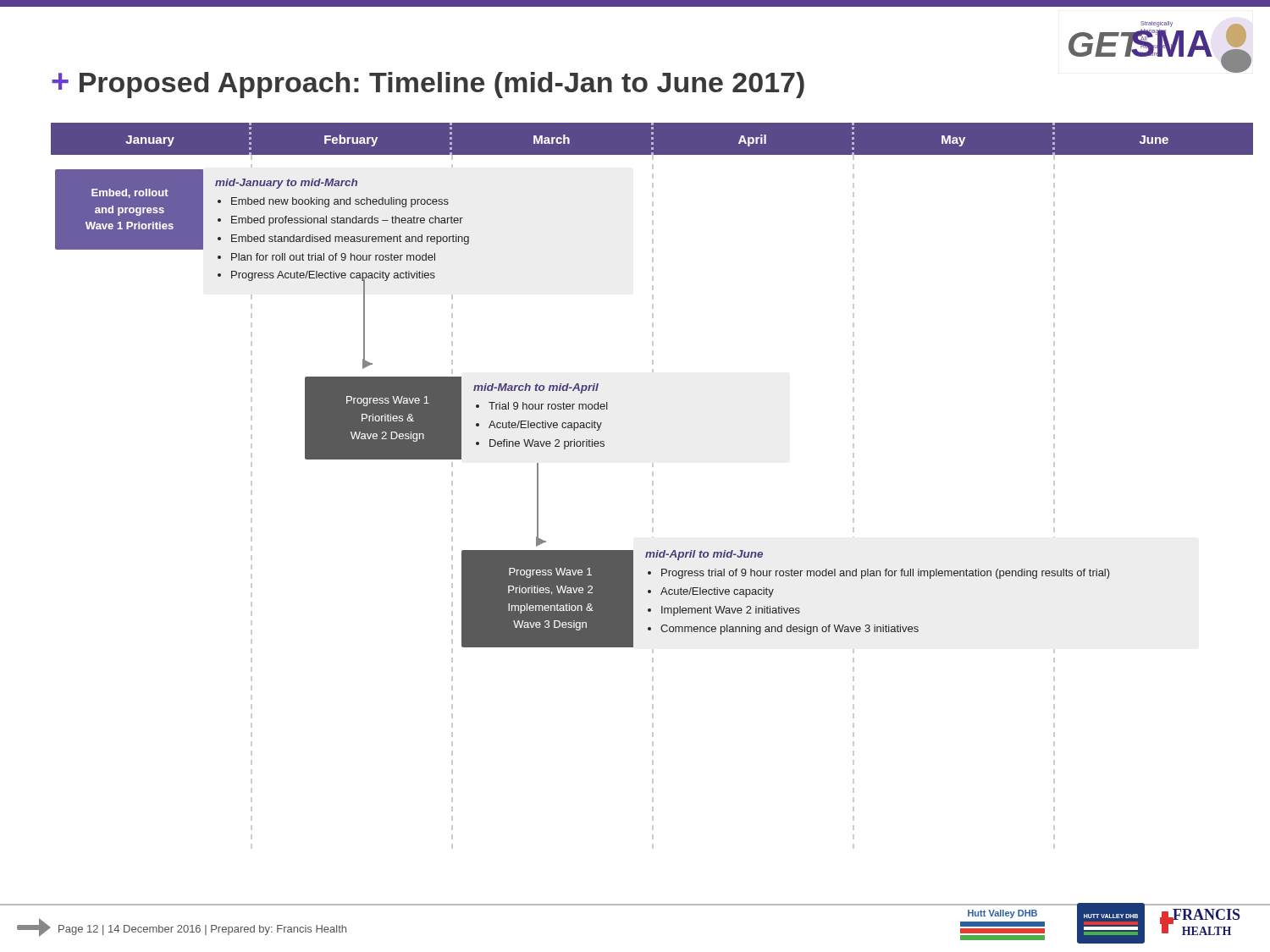Where is the passage that starts "Progress Wave 1Priorities &Wave 2"?
The height and width of the screenshot is (952, 1270).
387,417
